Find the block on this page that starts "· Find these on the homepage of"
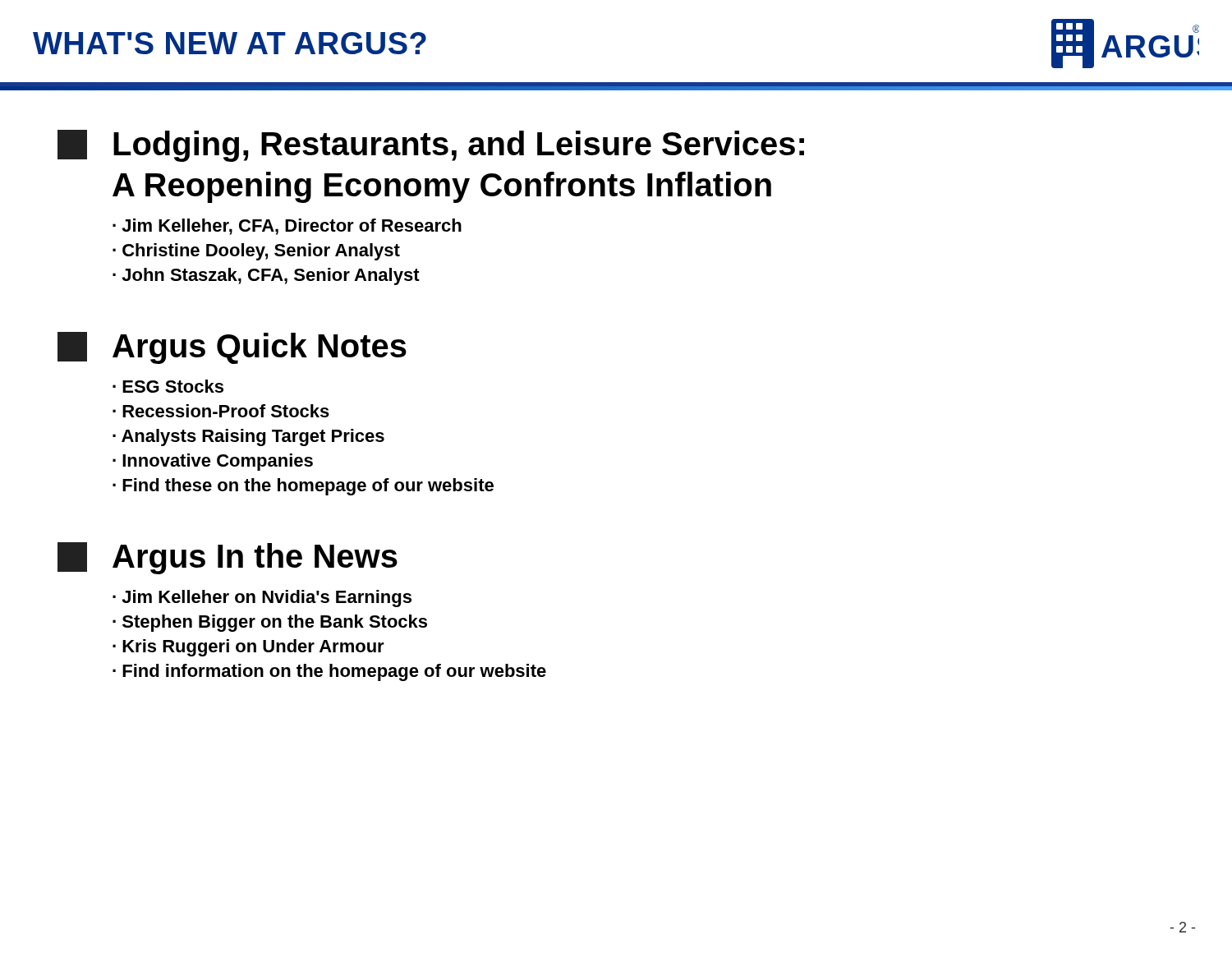1232x953 pixels. click(303, 485)
